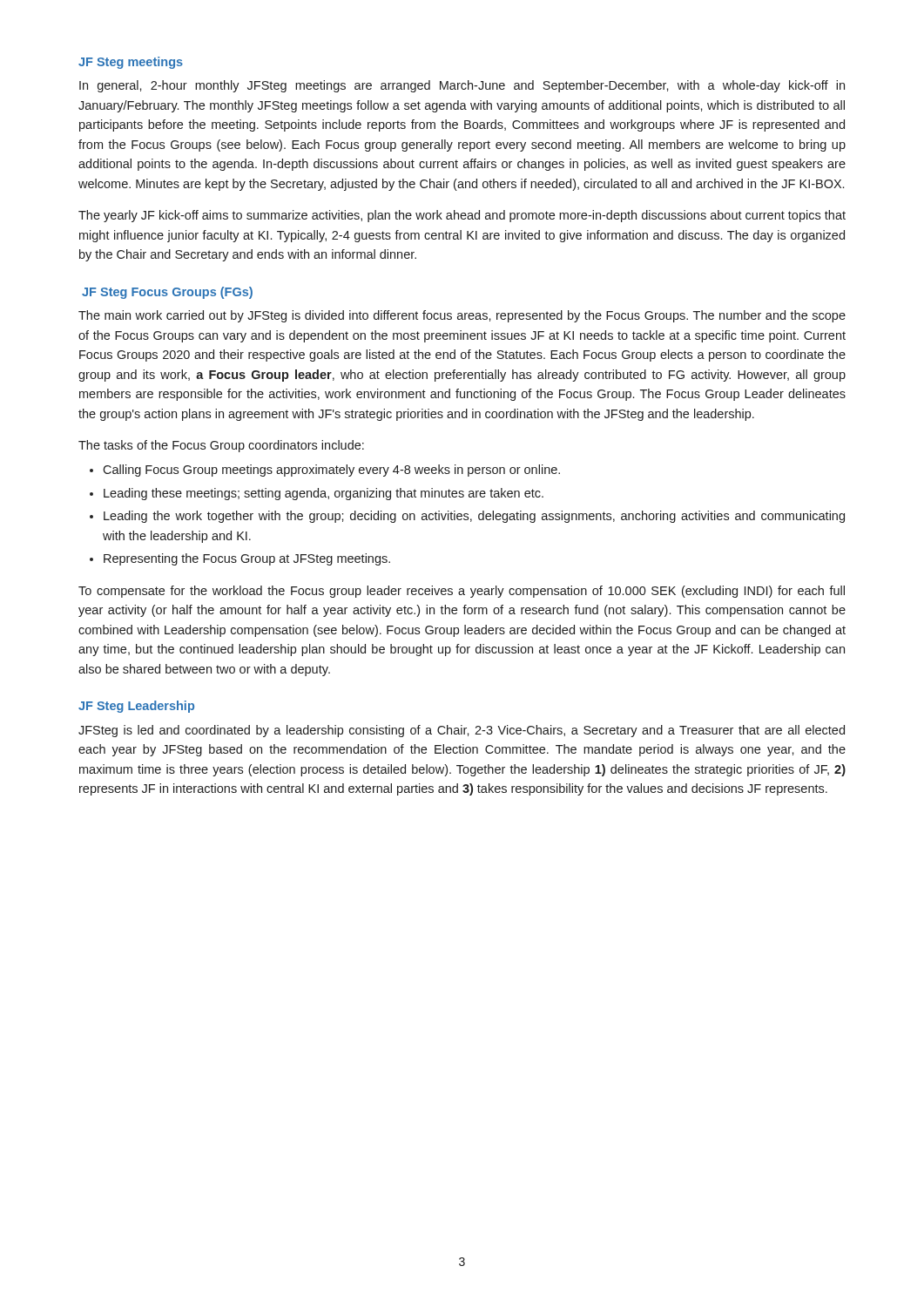The width and height of the screenshot is (924, 1307).
Task: Click on the text block with the text "The tasks of the Focus Group"
Action: (222, 445)
